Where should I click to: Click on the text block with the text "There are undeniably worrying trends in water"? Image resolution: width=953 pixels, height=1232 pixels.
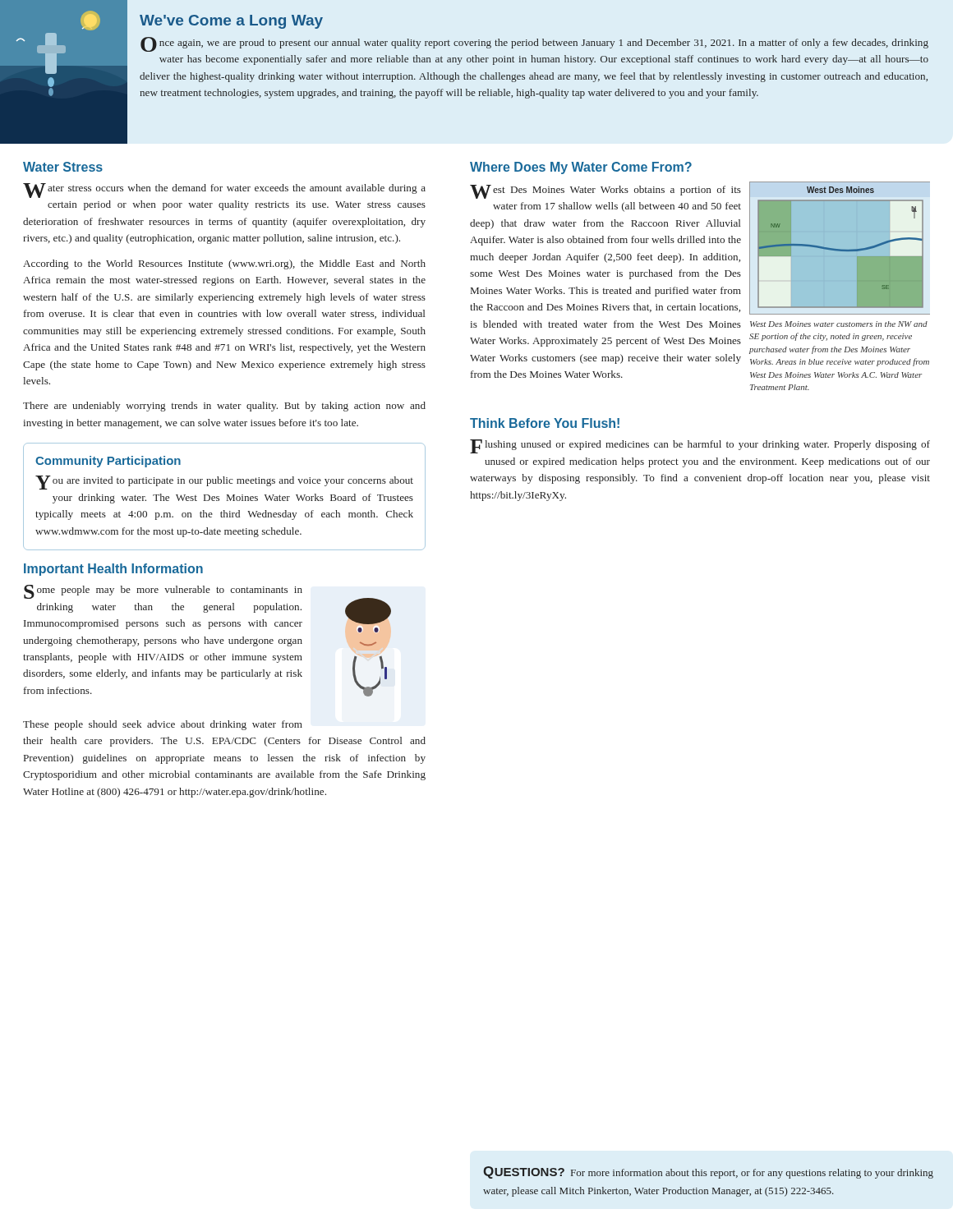tap(224, 414)
